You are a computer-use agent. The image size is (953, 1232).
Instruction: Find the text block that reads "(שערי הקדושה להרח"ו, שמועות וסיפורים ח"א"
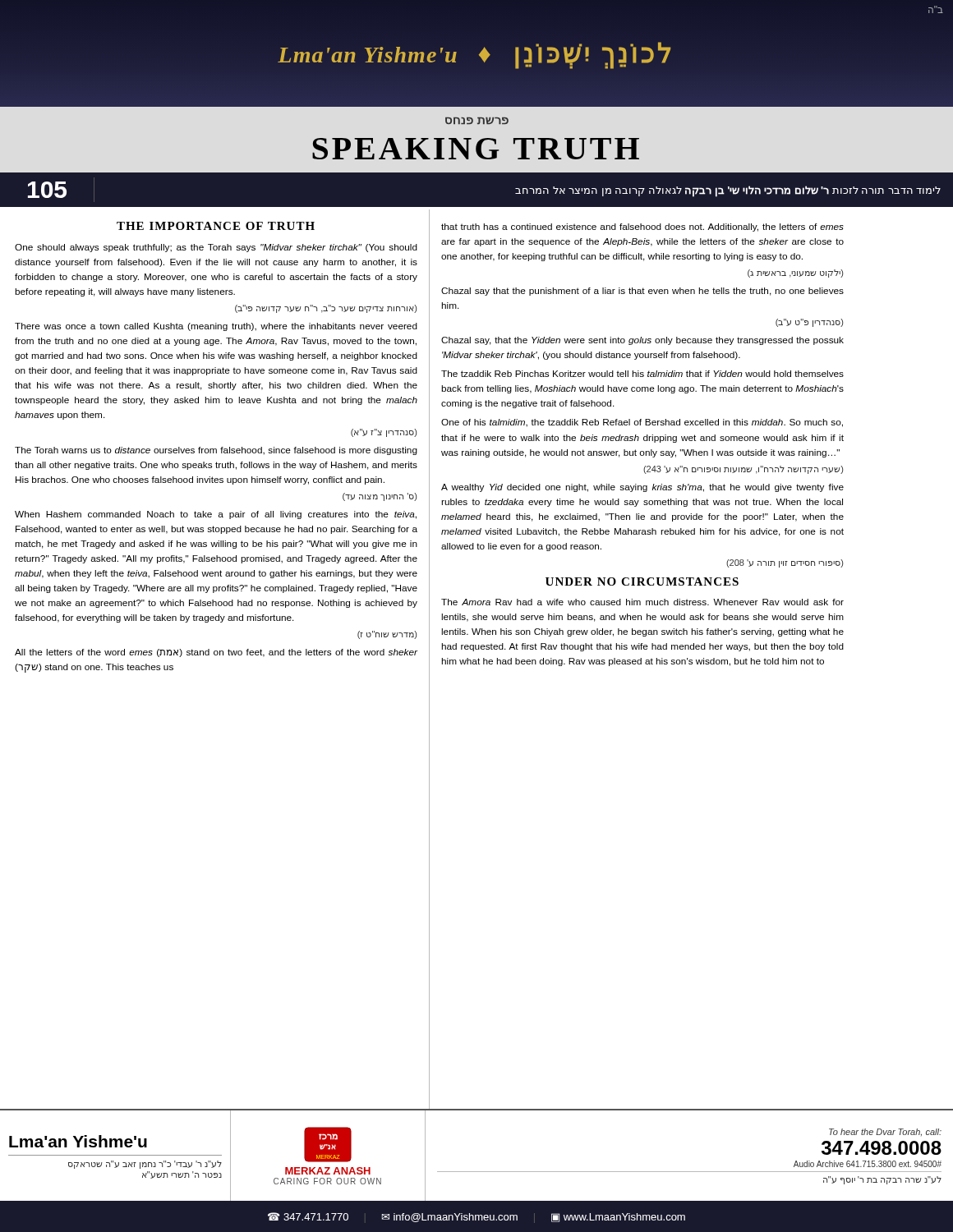point(743,469)
